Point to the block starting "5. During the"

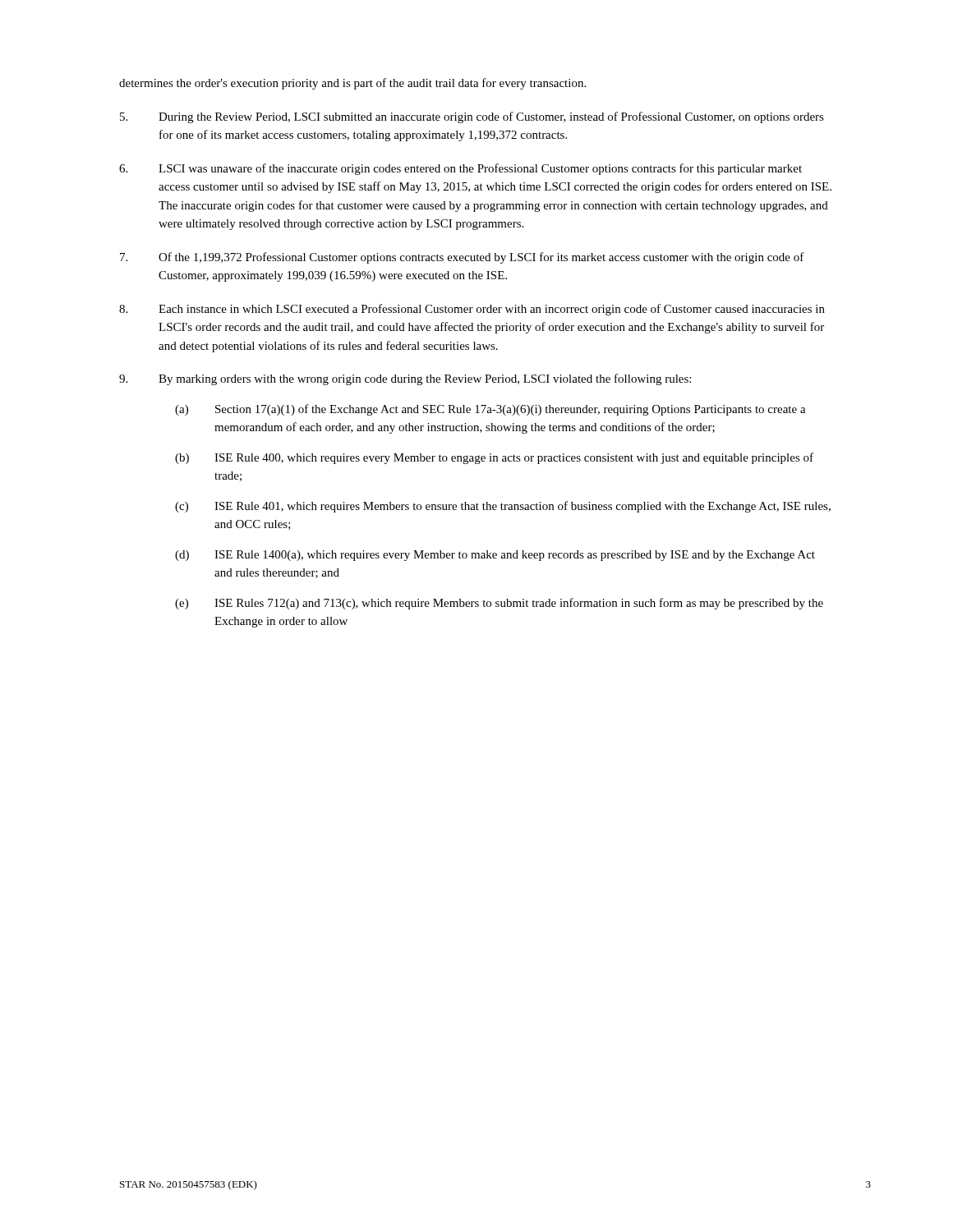tap(476, 126)
